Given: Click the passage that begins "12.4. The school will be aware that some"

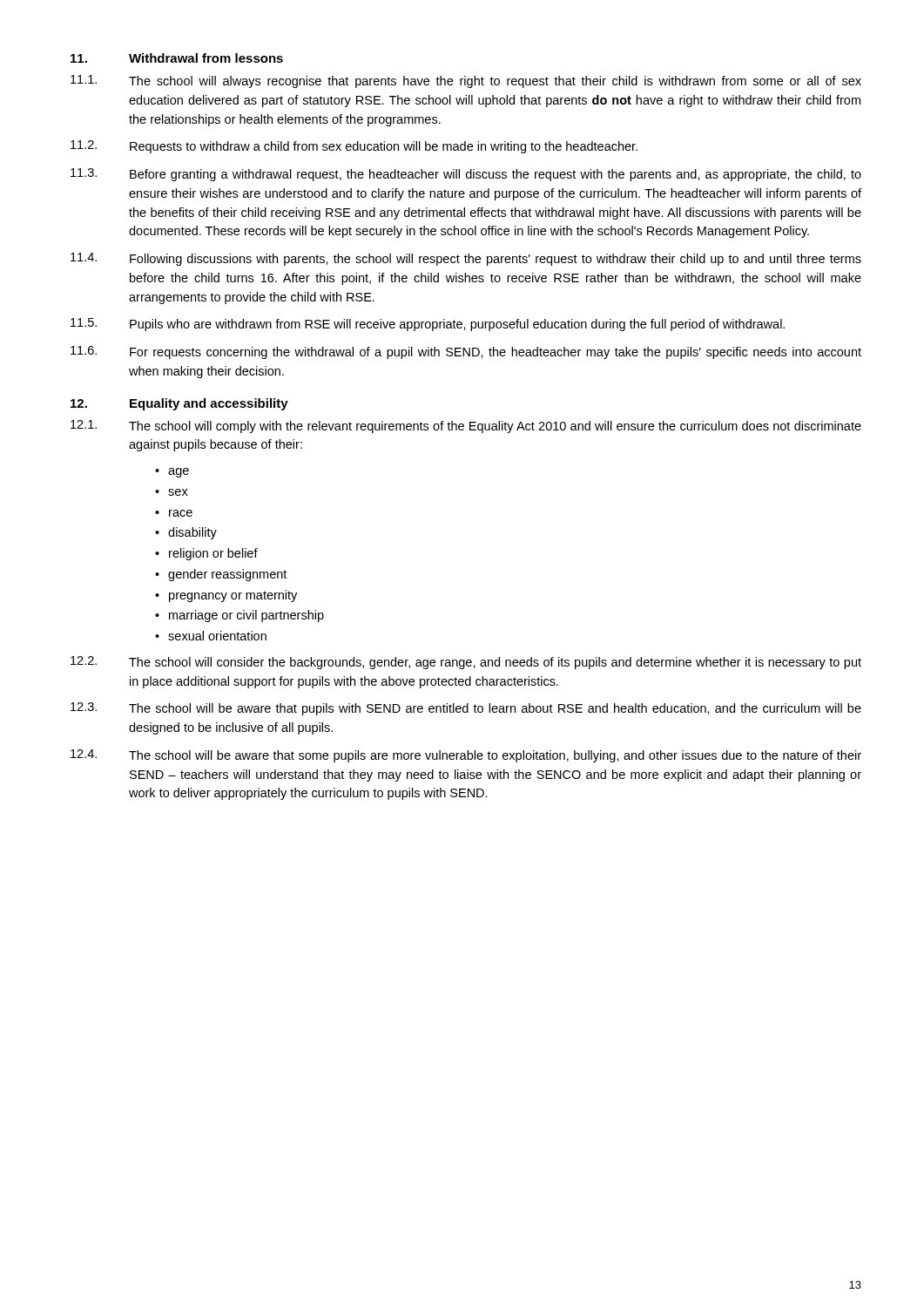Looking at the screenshot, I should point(465,775).
